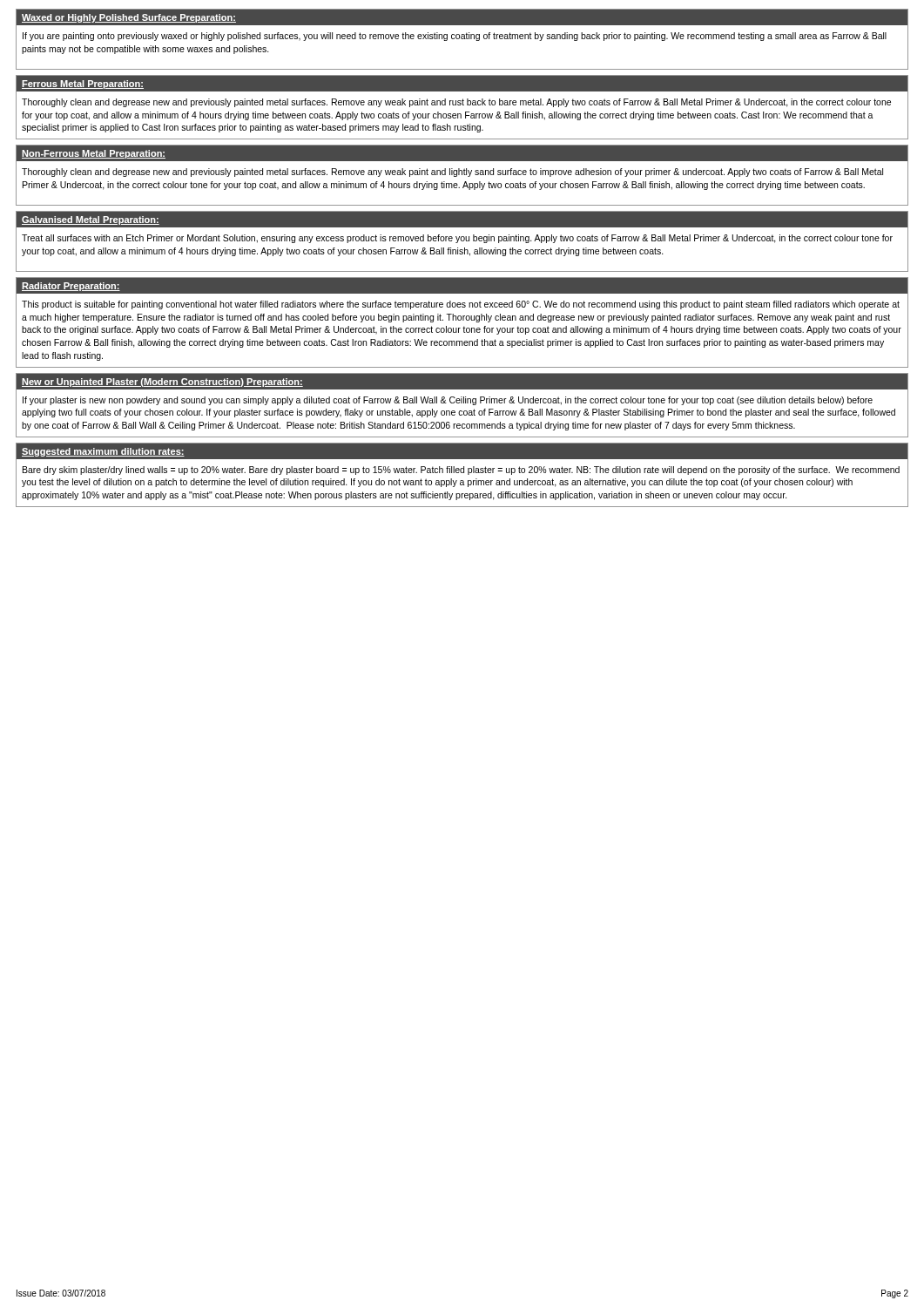Where is the section header that starts "Waxed or Highly Polished"?
This screenshot has width=924, height=1307.
point(129,17)
